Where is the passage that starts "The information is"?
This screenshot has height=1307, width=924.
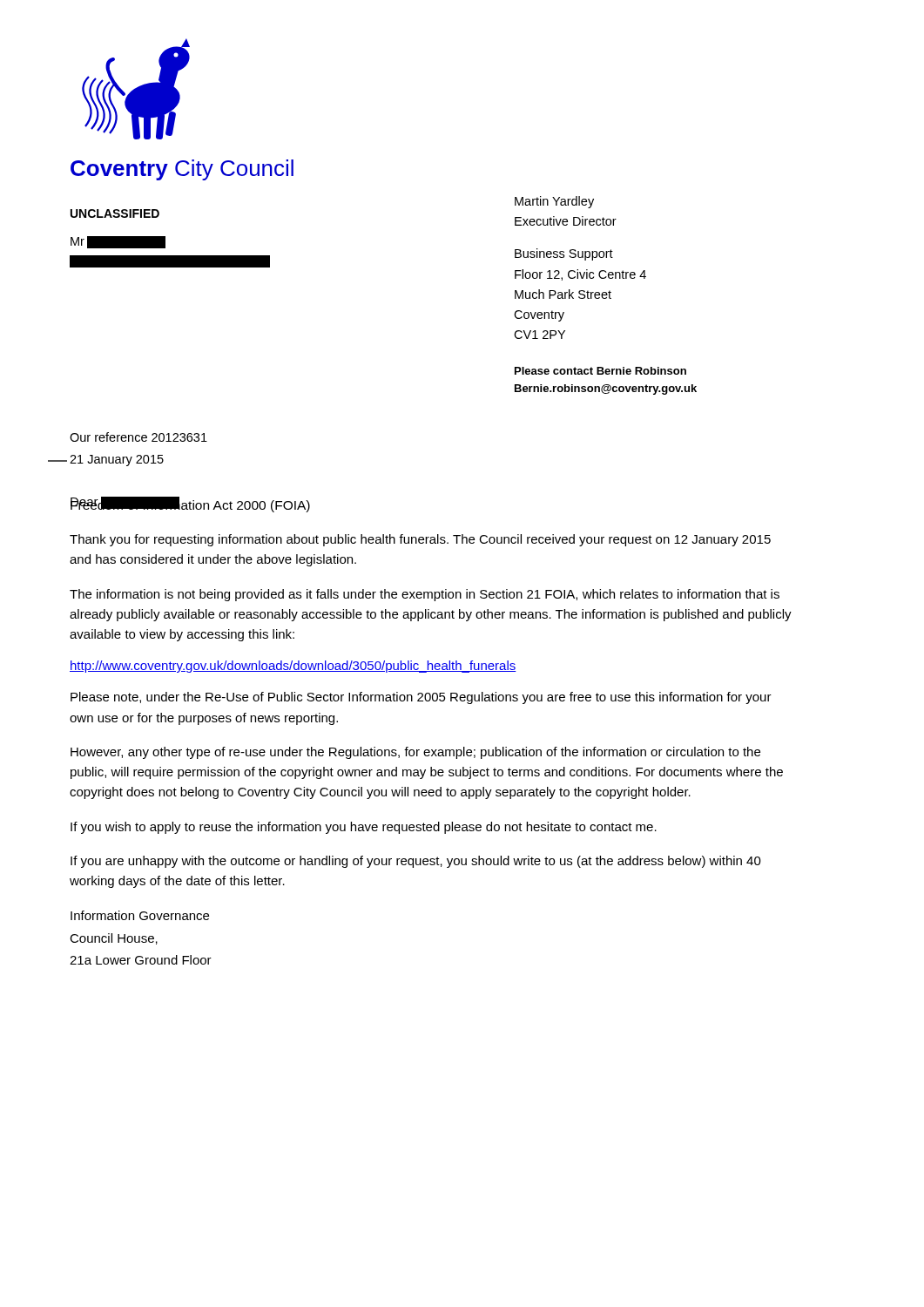(430, 614)
